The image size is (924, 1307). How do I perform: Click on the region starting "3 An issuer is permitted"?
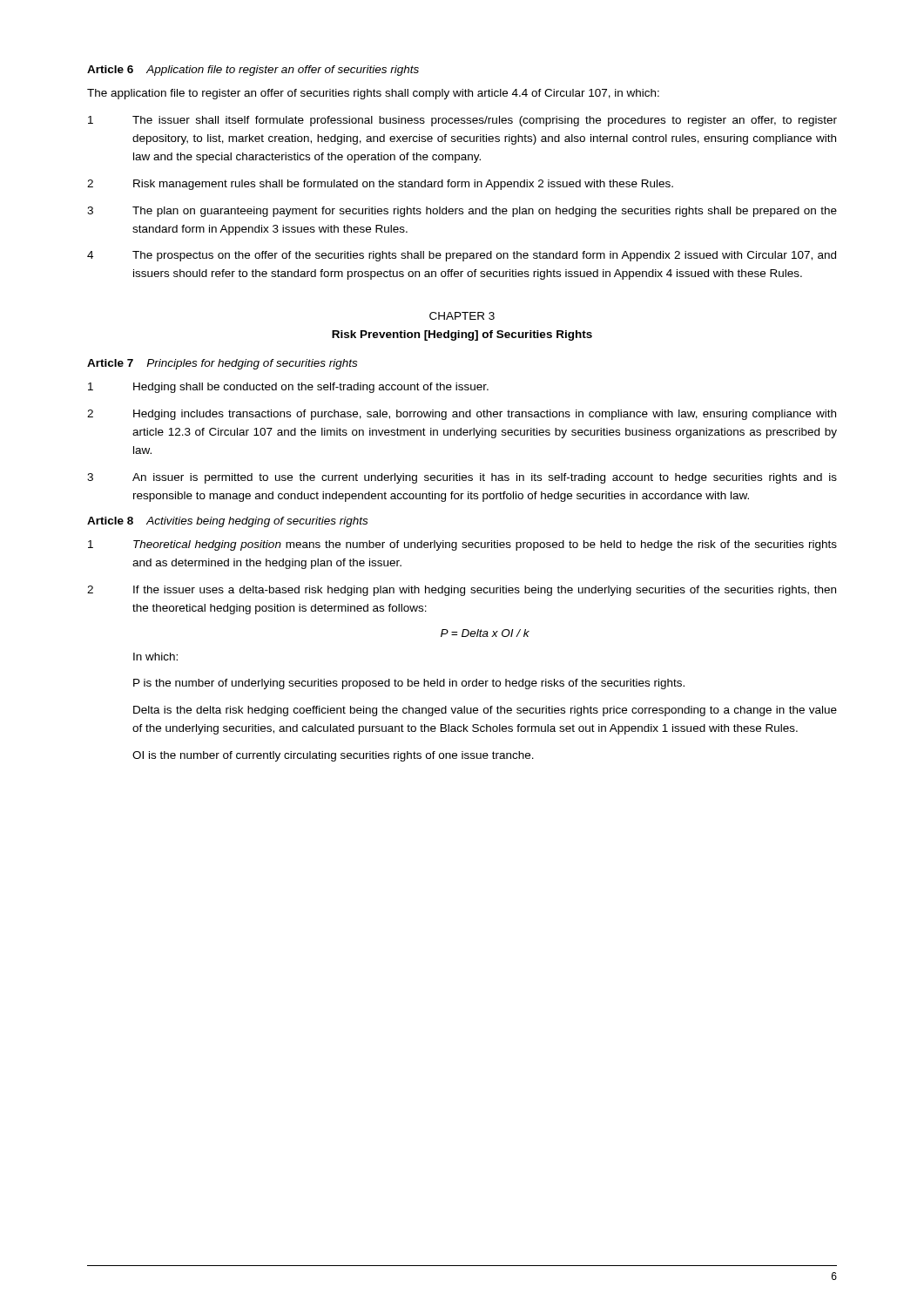(x=462, y=487)
